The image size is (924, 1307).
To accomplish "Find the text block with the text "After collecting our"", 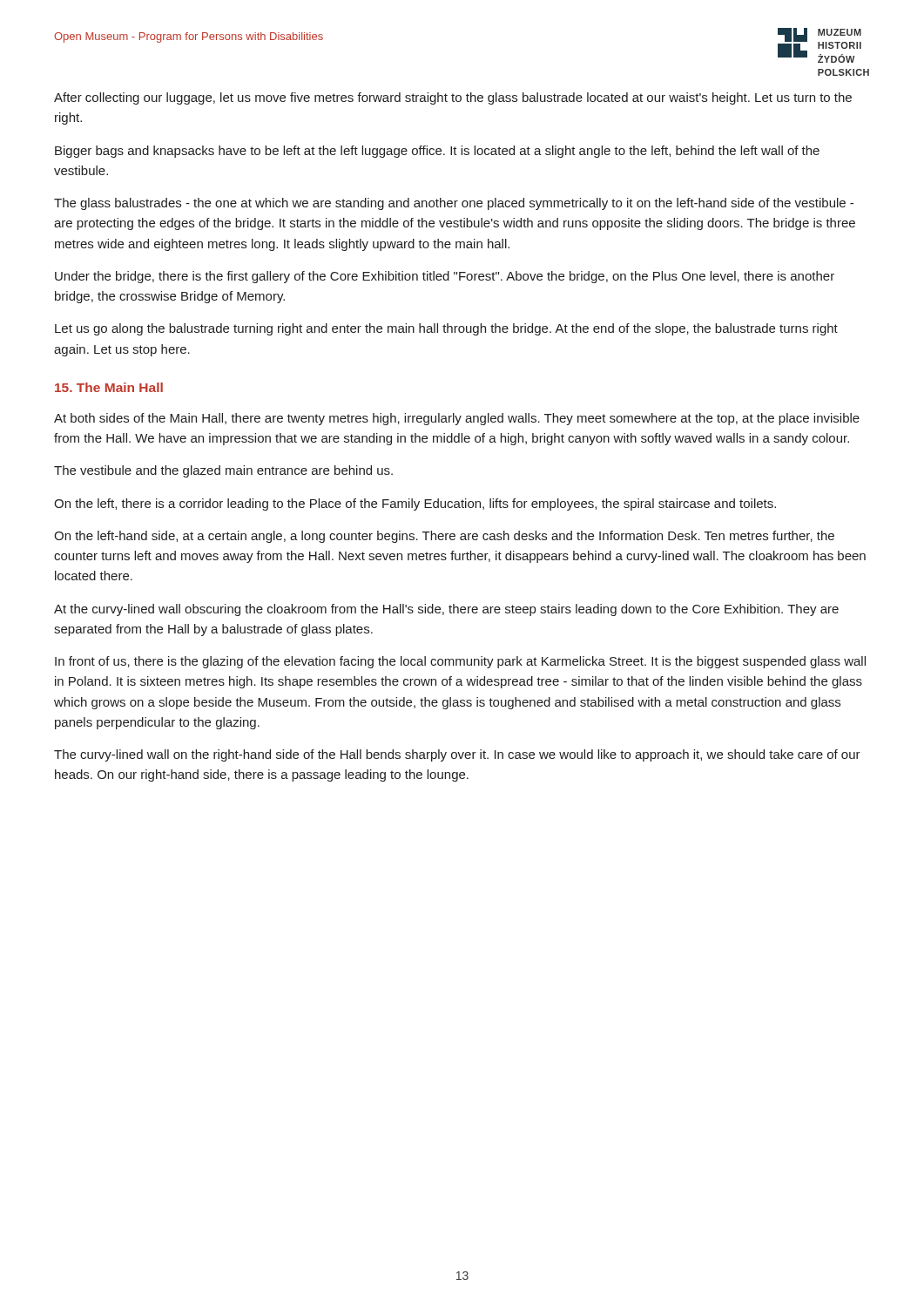I will 453,107.
